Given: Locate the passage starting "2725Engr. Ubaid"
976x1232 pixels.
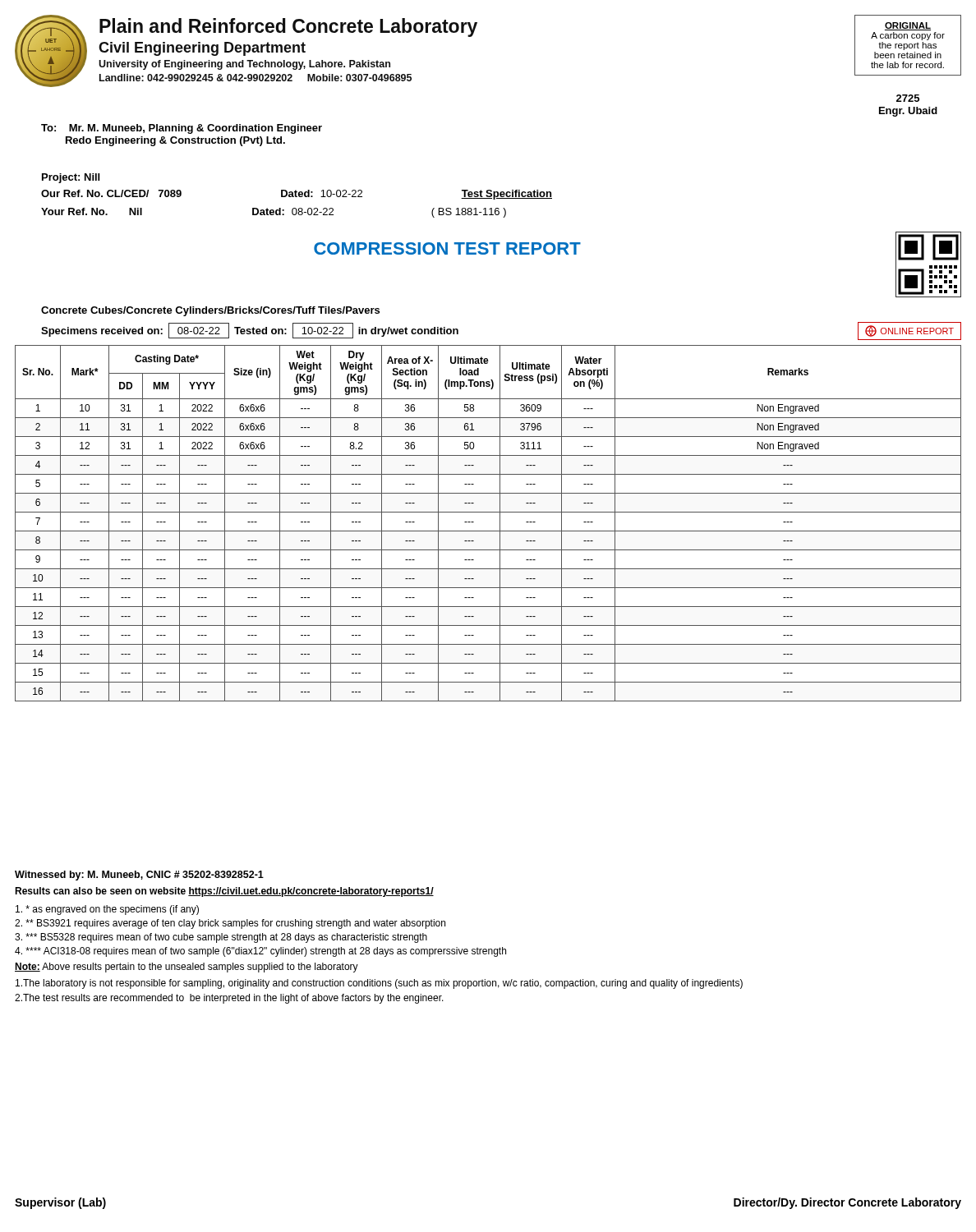Looking at the screenshot, I should pos(908,104).
